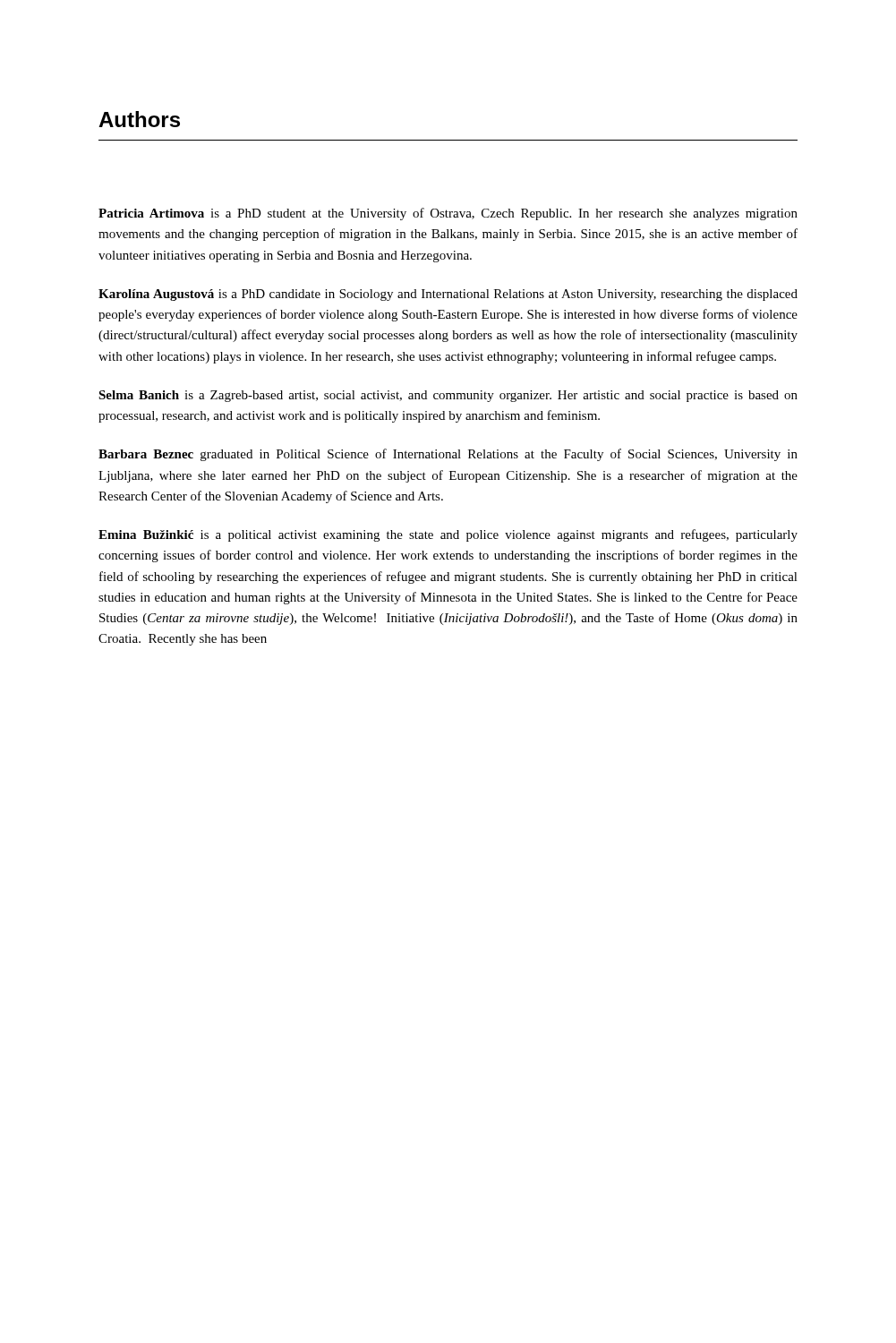Click on the text block that reads "Barbara Beznec graduated in Political Science of International"
Image resolution: width=896 pixels, height=1343 pixels.
(448, 475)
